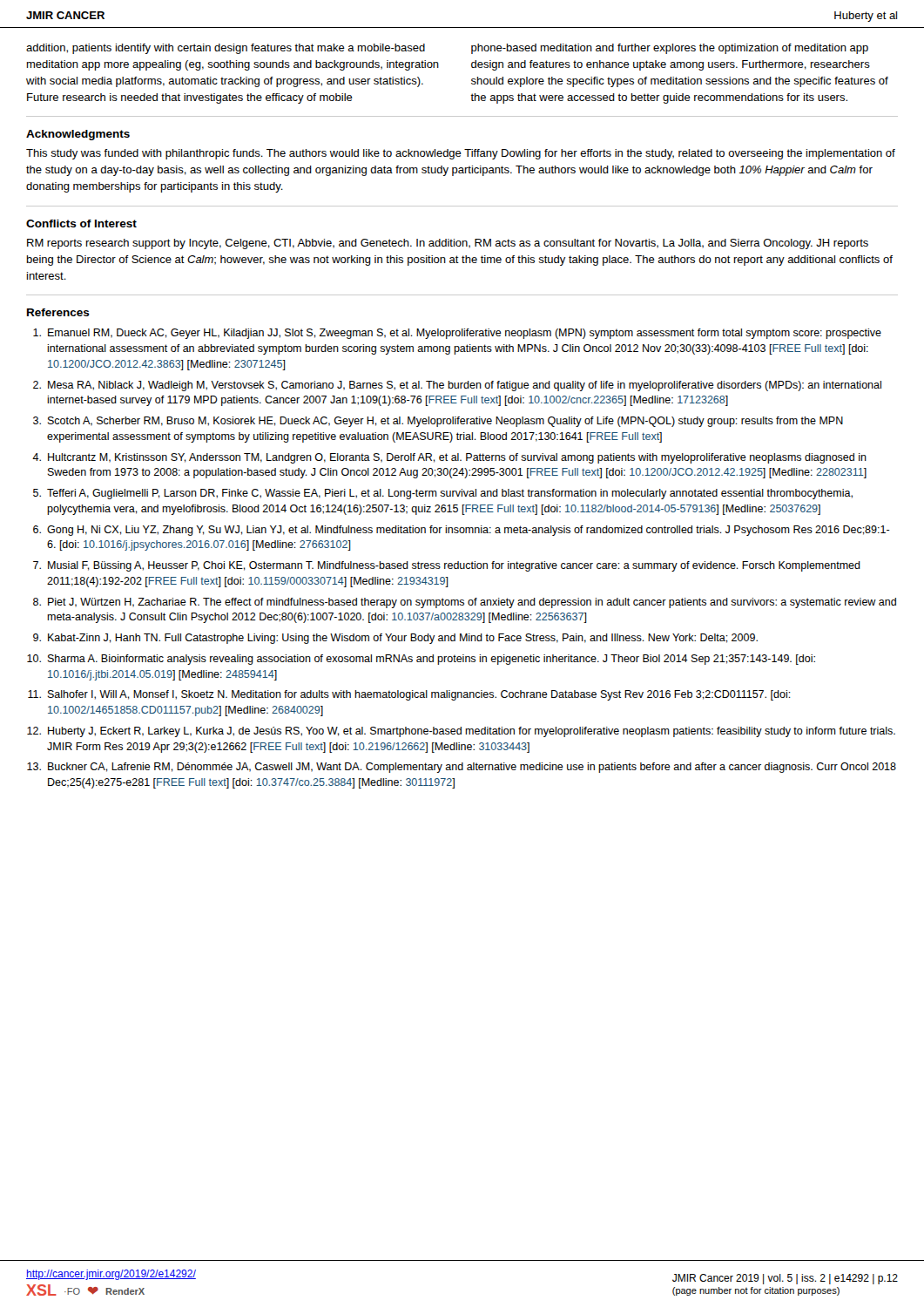Click the passage that begins "4. Hultcrantz M, Kristinsson SY,"

pyautogui.click(x=462, y=466)
